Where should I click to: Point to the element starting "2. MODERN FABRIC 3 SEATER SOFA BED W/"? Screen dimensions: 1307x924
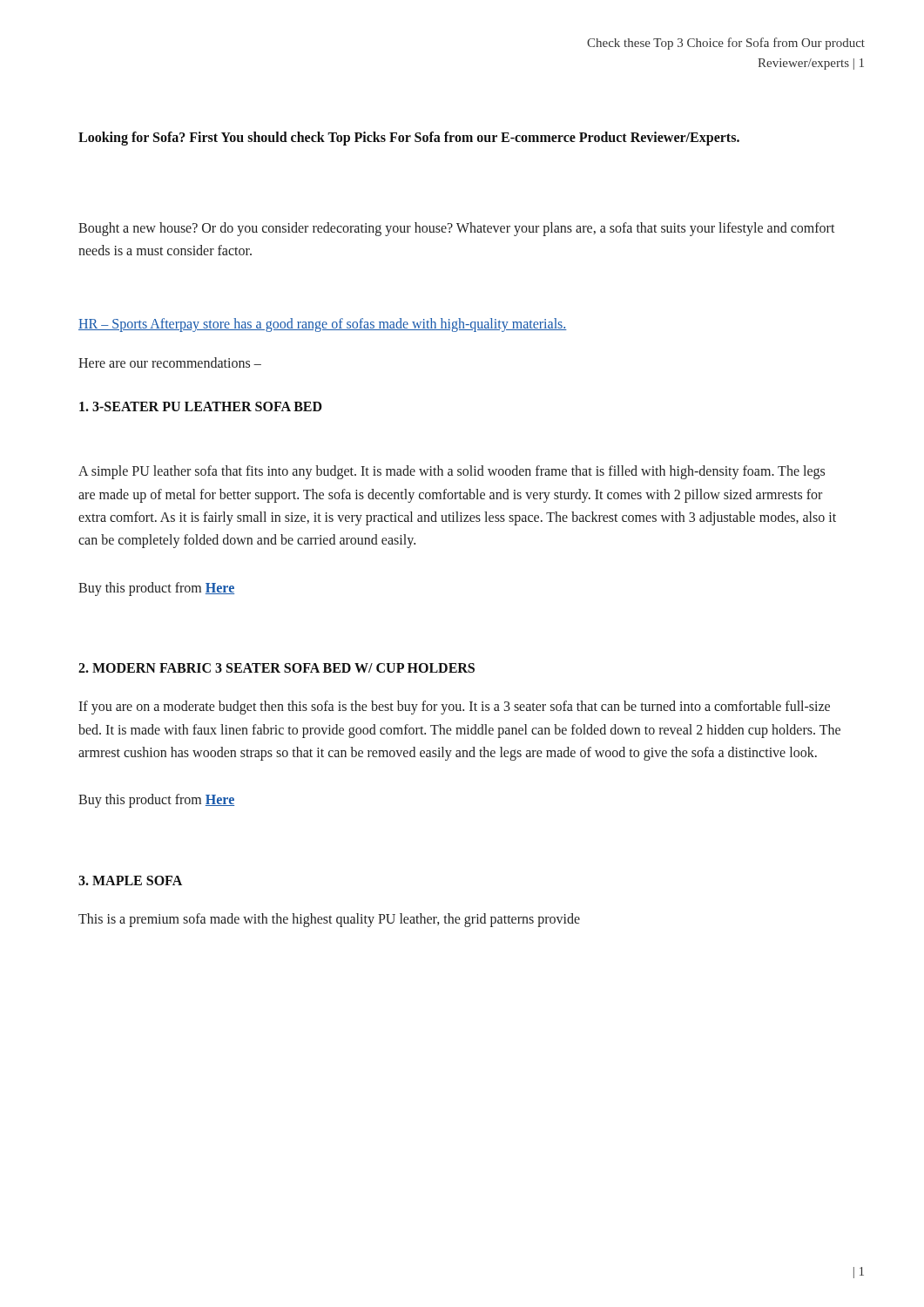277,668
